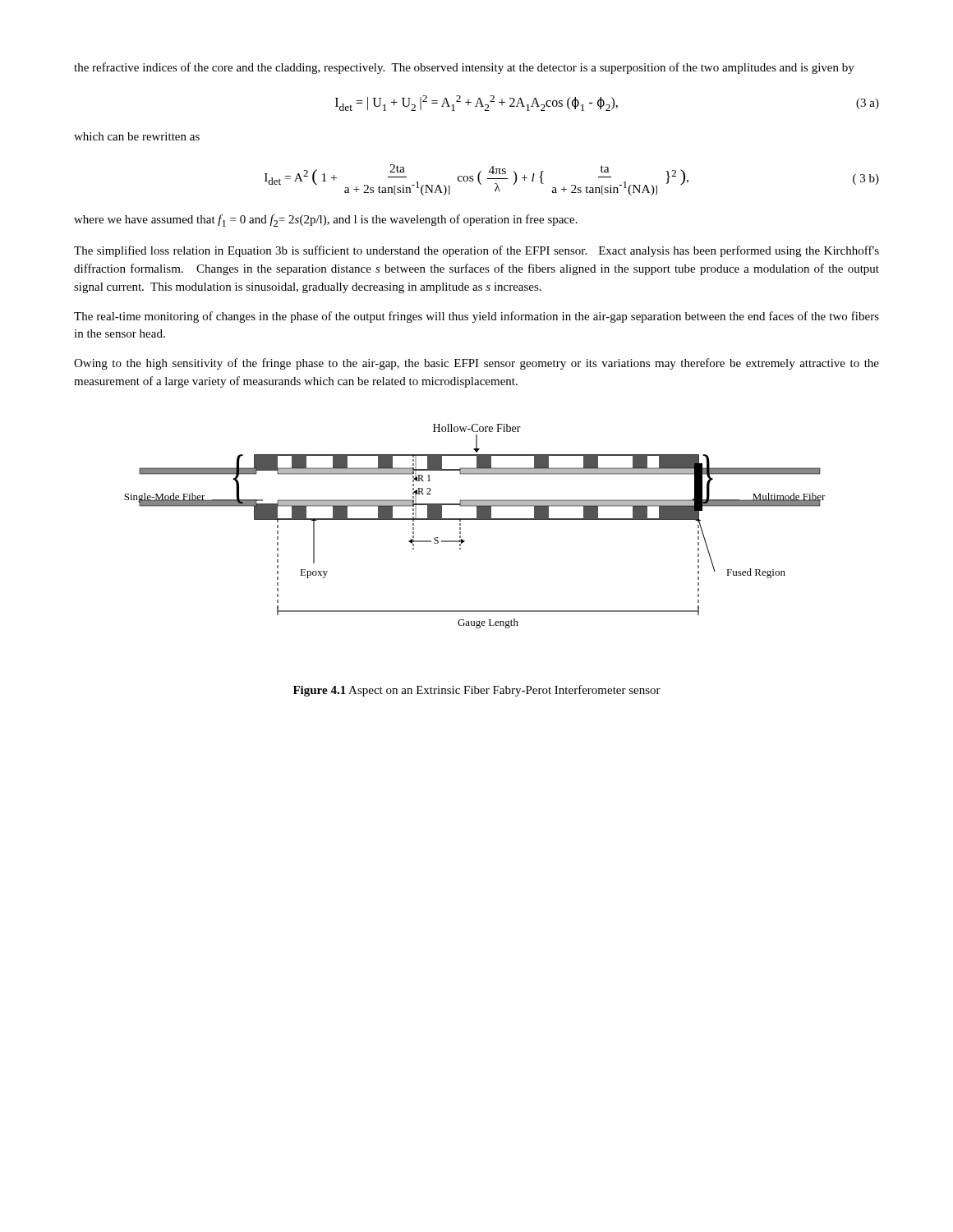Screen dimensions: 1232x953
Task: Find the engineering diagram
Action: (476, 541)
